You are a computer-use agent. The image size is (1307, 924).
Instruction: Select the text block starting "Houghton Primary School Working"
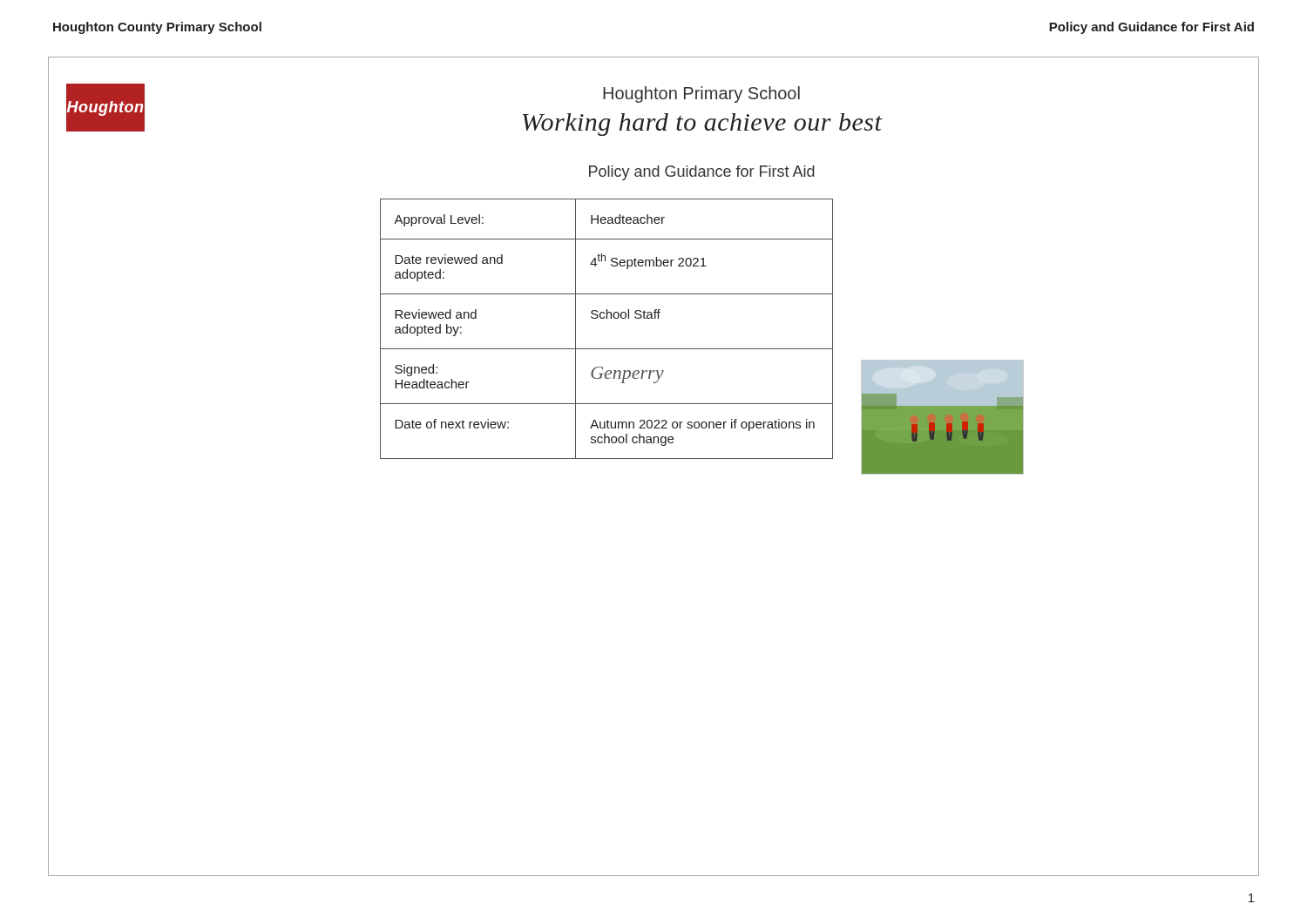[x=701, y=110]
